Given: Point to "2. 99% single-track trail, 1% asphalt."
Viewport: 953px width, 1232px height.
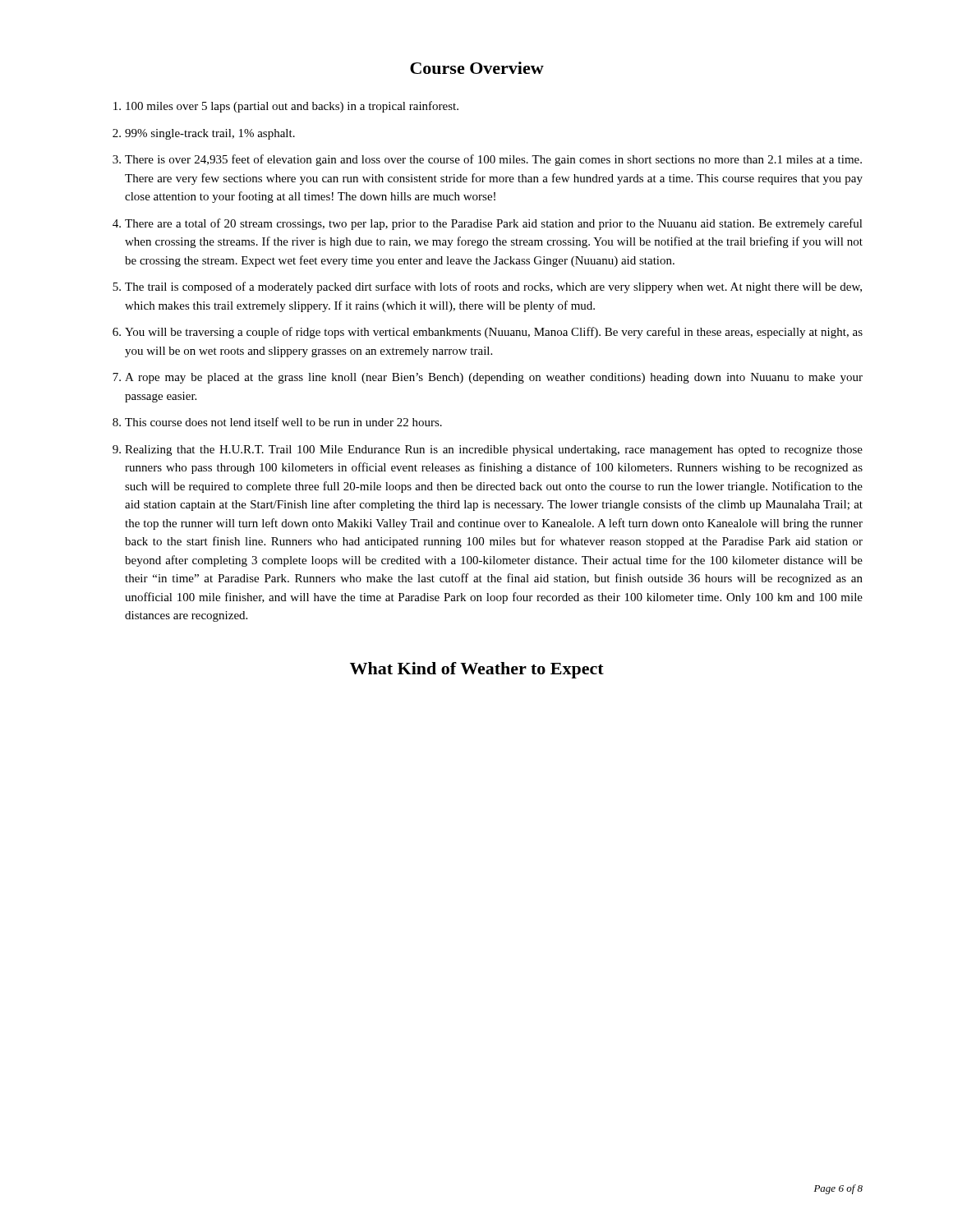Looking at the screenshot, I should (x=204, y=134).
